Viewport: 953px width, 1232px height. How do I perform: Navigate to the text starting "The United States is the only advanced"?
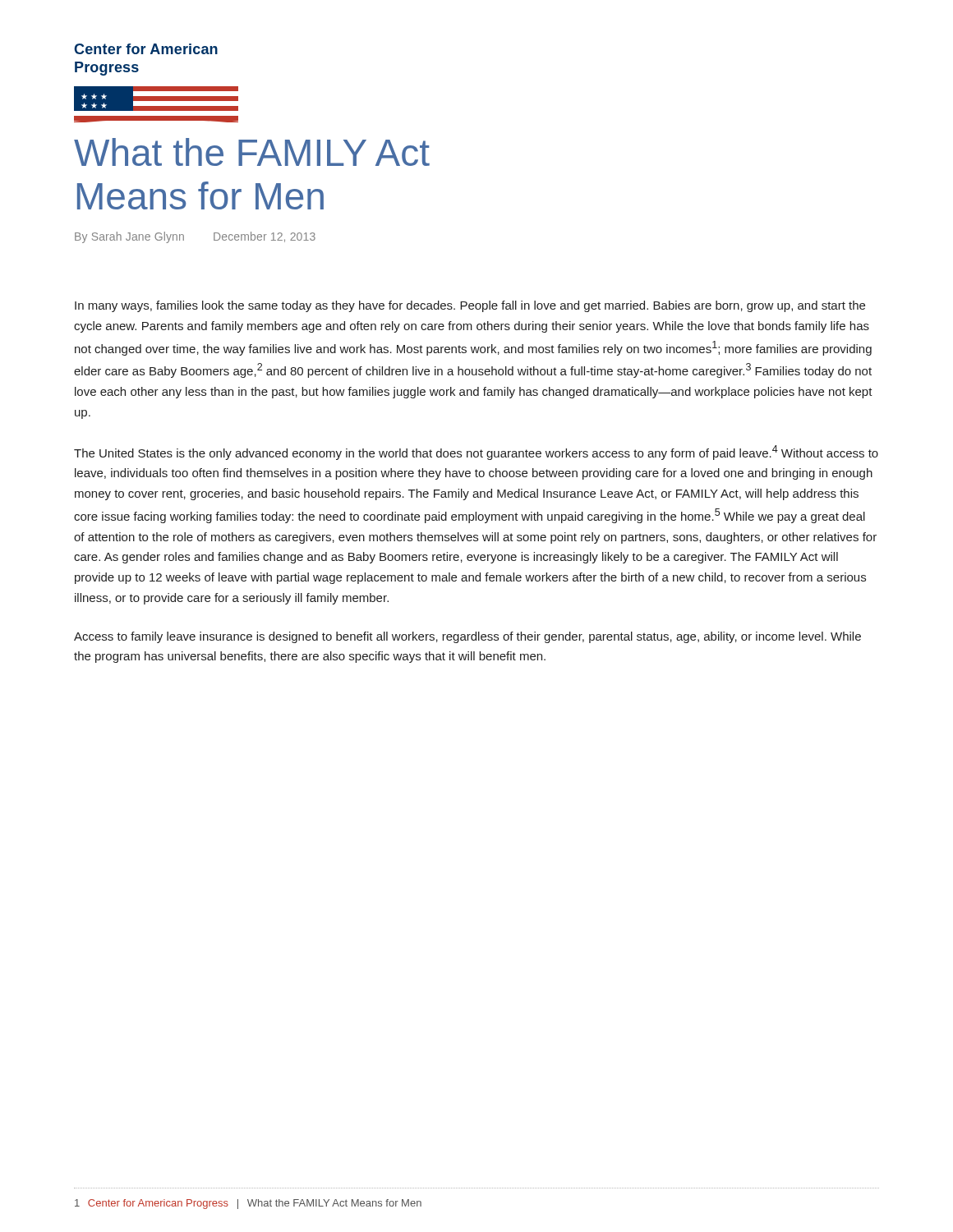tap(476, 524)
